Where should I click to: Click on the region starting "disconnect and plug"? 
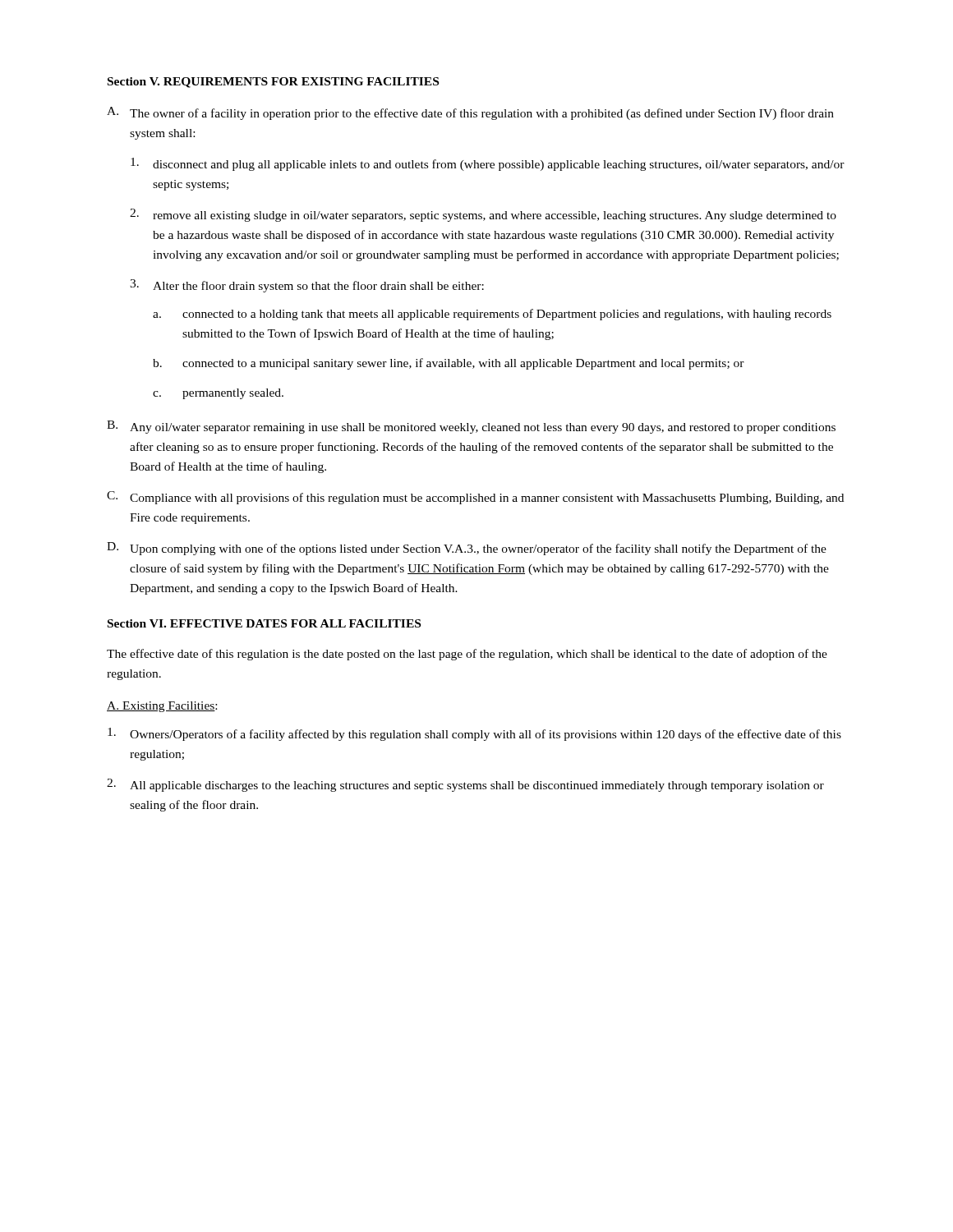(x=488, y=174)
